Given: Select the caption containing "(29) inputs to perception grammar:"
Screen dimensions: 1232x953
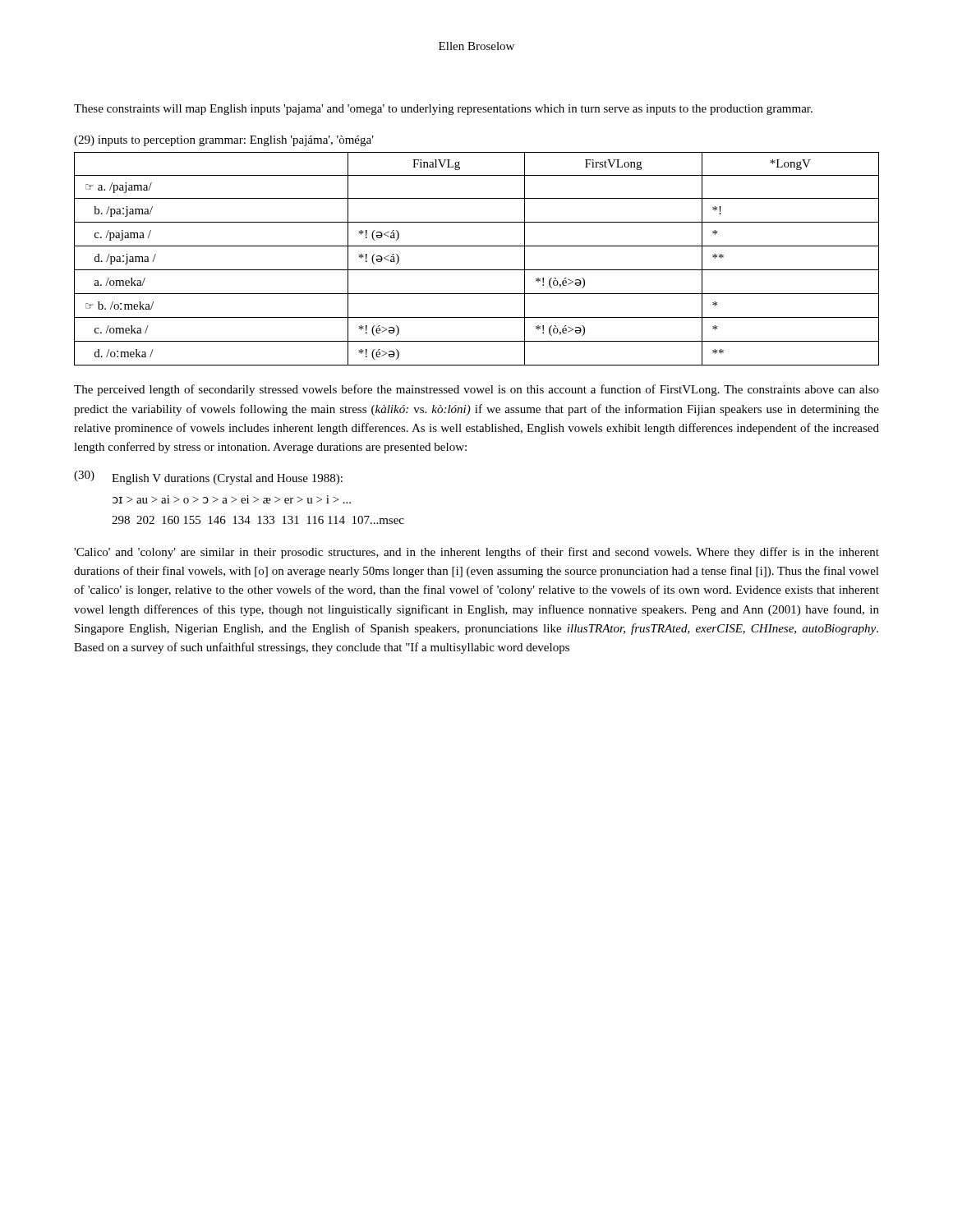Looking at the screenshot, I should 224,140.
